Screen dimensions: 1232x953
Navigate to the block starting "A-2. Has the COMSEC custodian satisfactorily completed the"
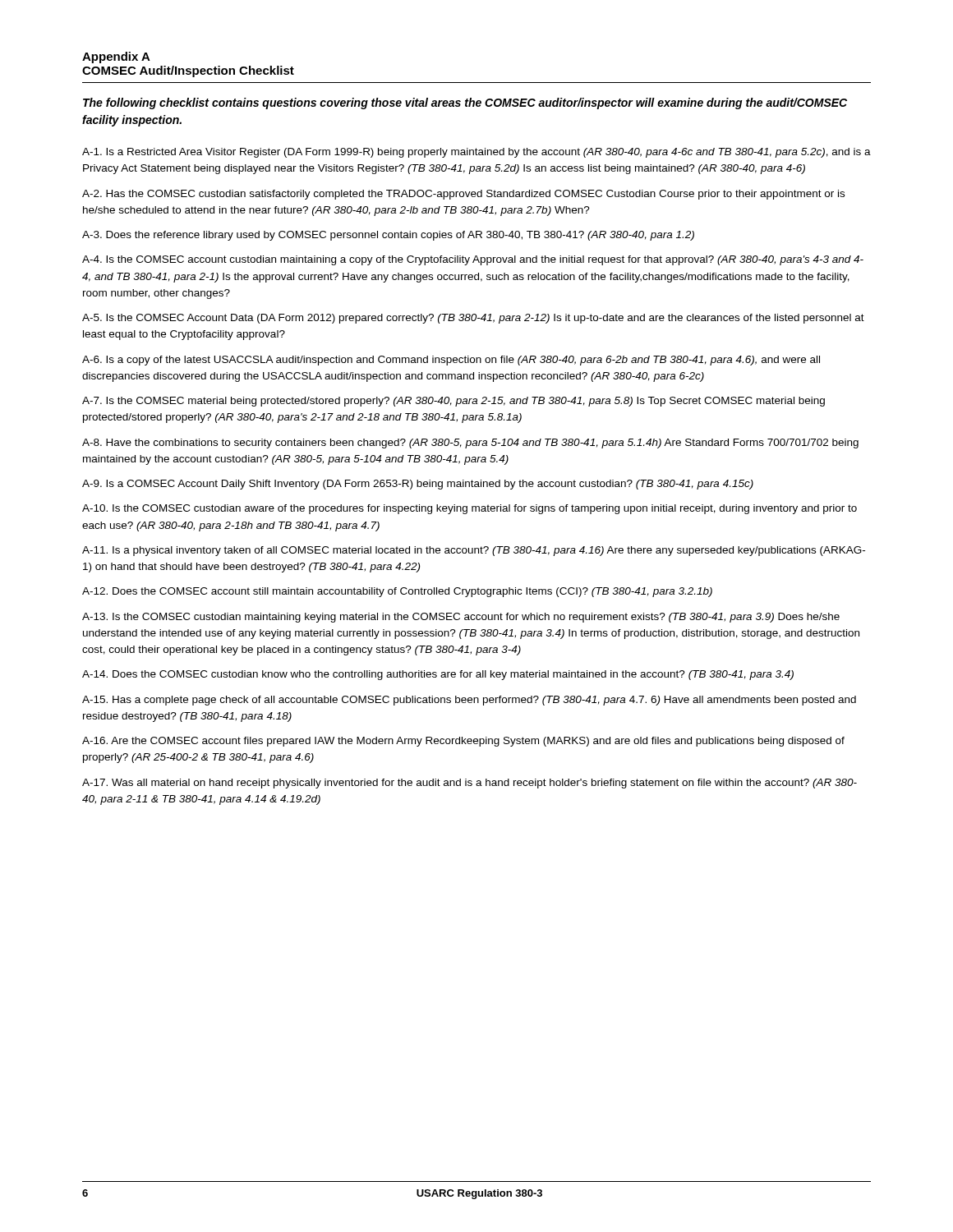point(464,201)
